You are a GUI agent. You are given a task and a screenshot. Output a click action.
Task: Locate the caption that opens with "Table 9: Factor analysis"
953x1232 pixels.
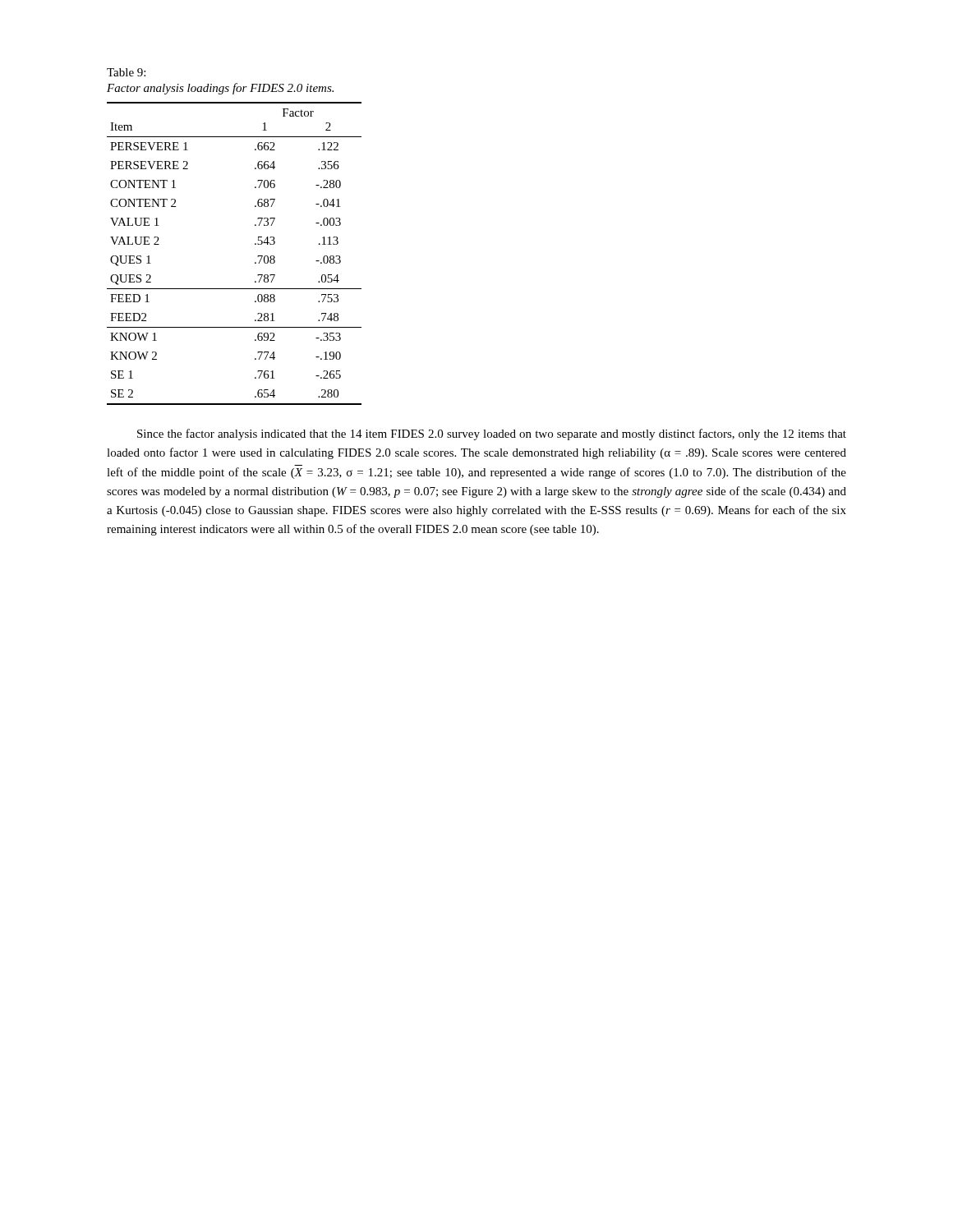pos(126,72)
